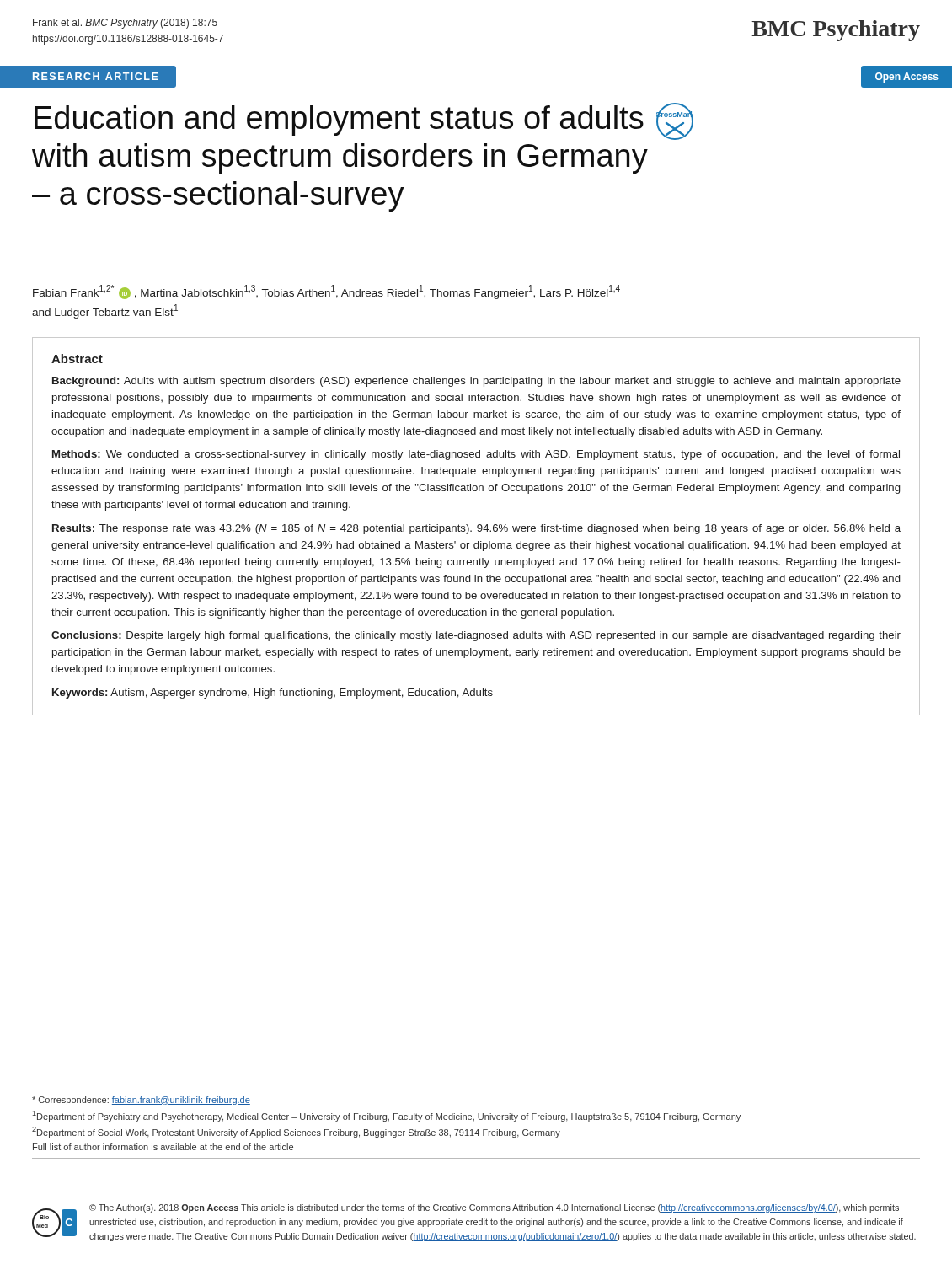
Task: Find the section header containing "RESEARCH ARTICLE"
Action: 96,77
